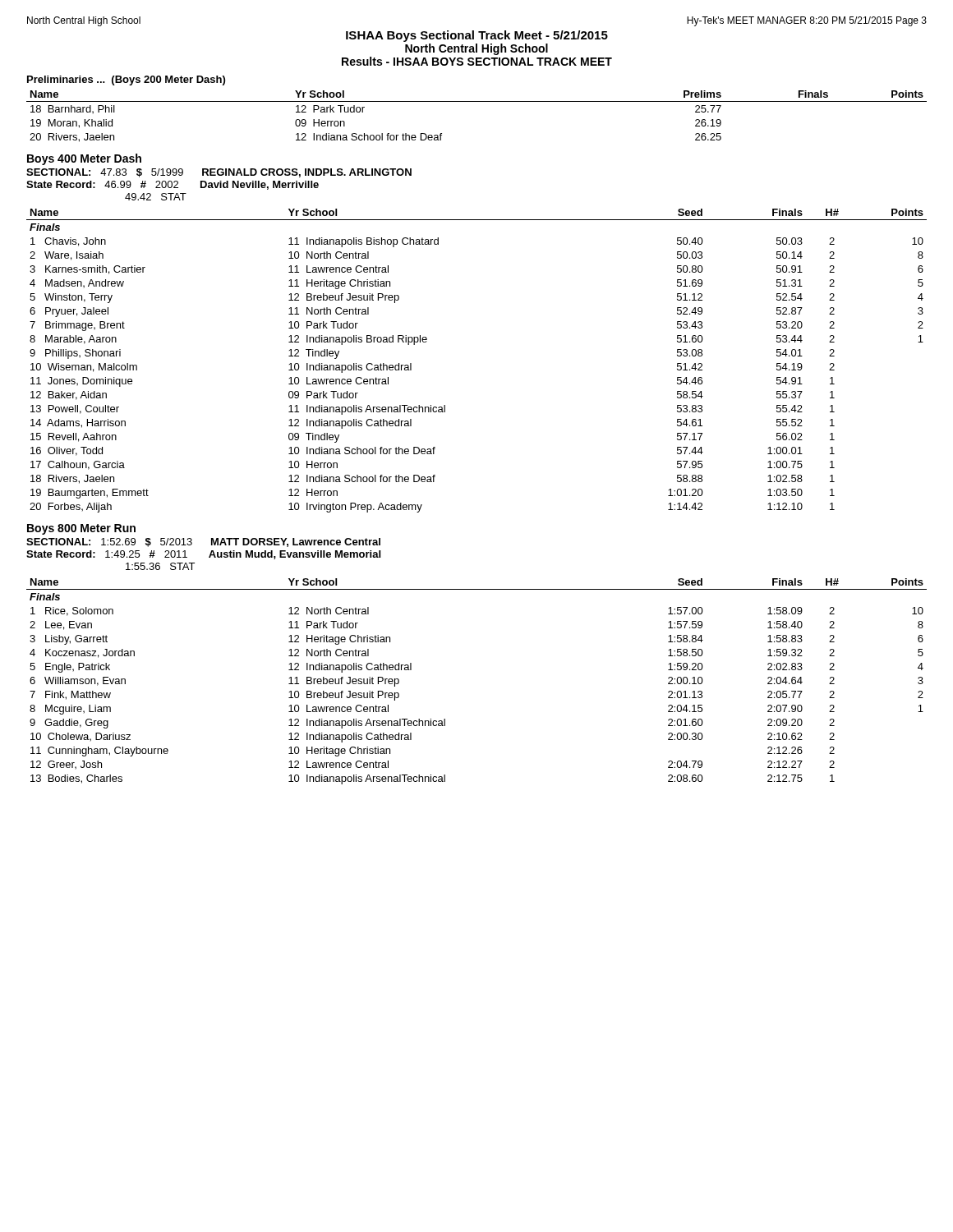The height and width of the screenshot is (1232, 953).
Task: Point to the title beginning "ISHAA Boys Sectional"
Action: pyautogui.click(x=476, y=48)
